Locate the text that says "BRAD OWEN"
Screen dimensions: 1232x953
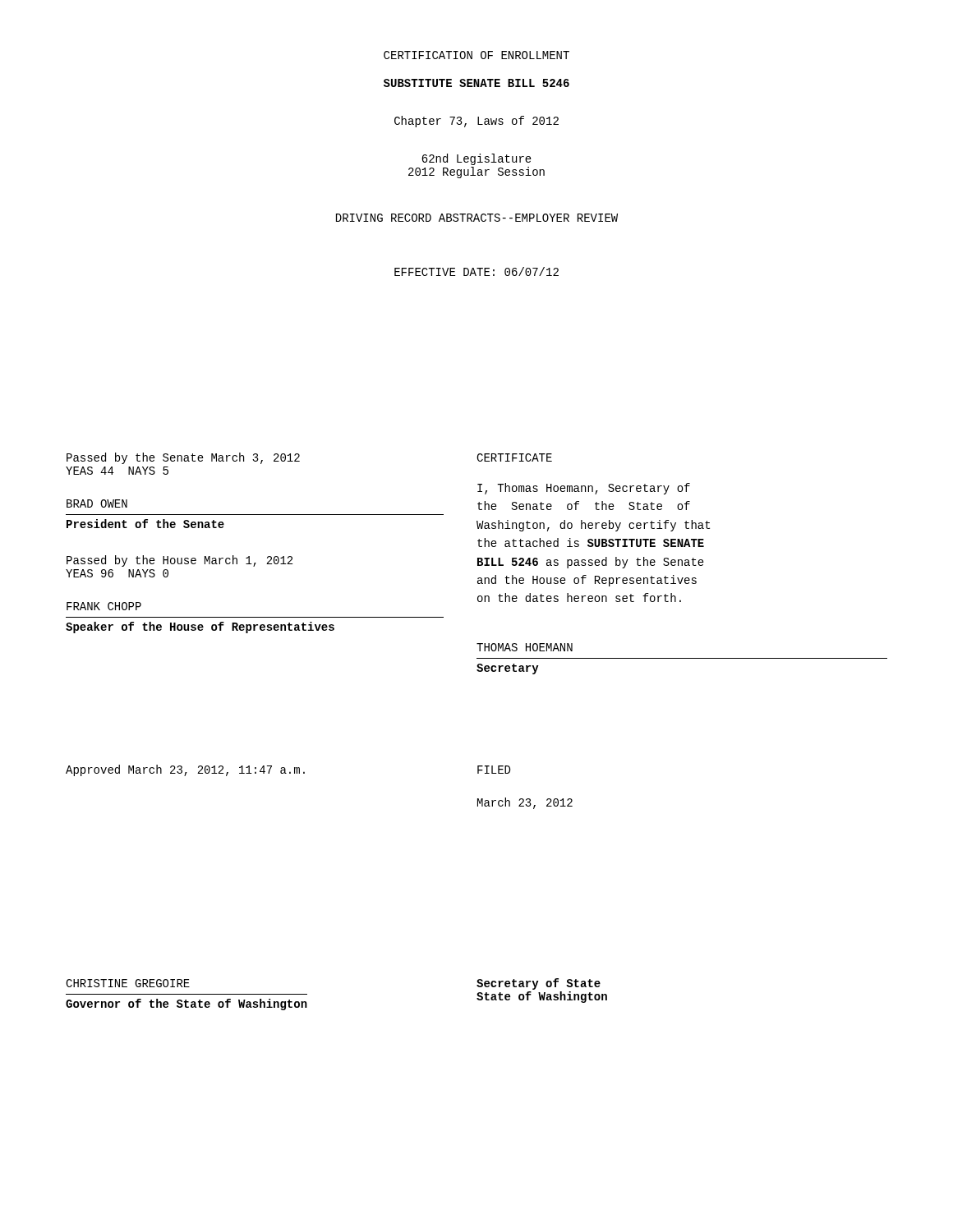[x=97, y=504]
